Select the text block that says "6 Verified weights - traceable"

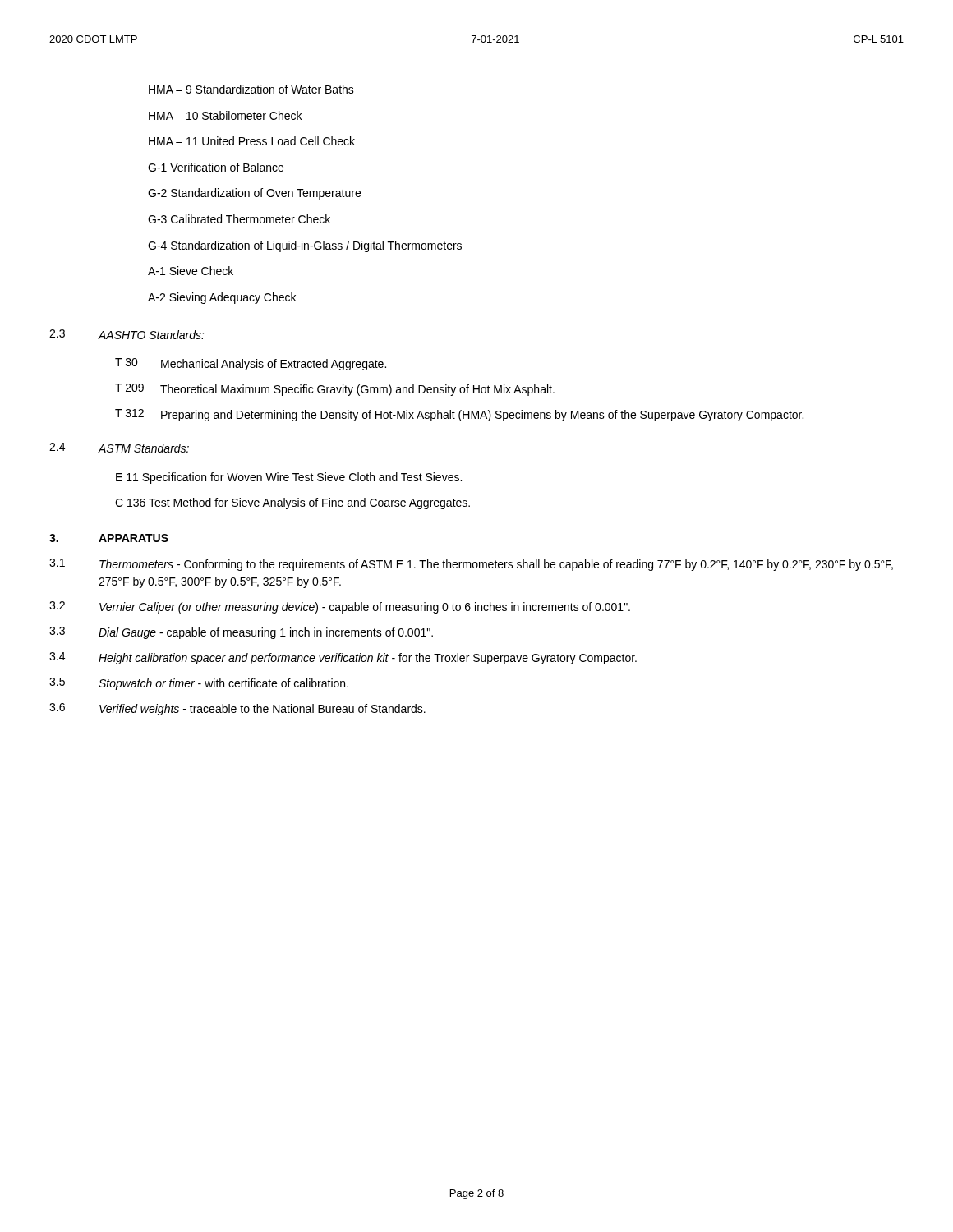coord(237,709)
